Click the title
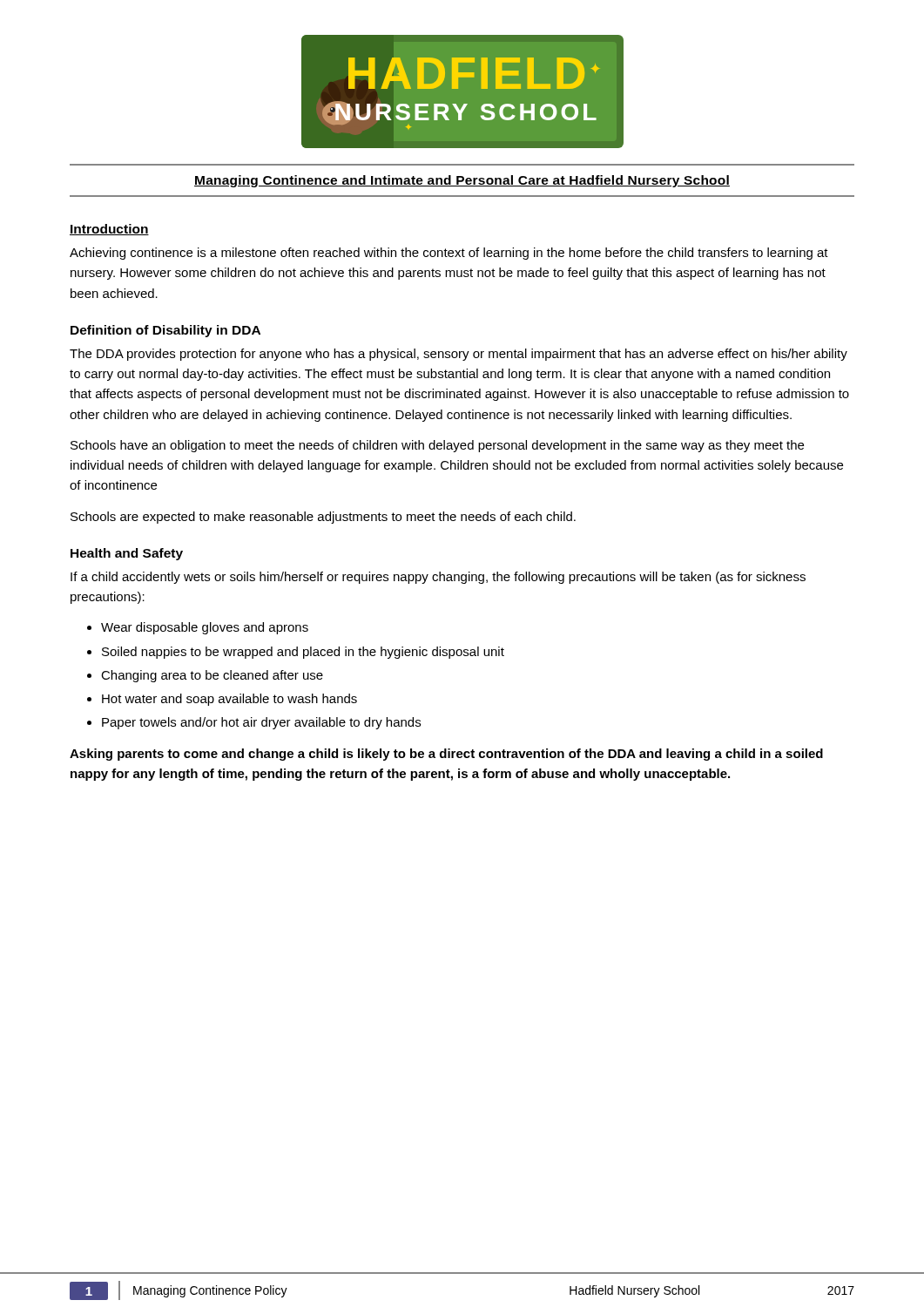The width and height of the screenshot is (924, 1307). pos(462,180)
